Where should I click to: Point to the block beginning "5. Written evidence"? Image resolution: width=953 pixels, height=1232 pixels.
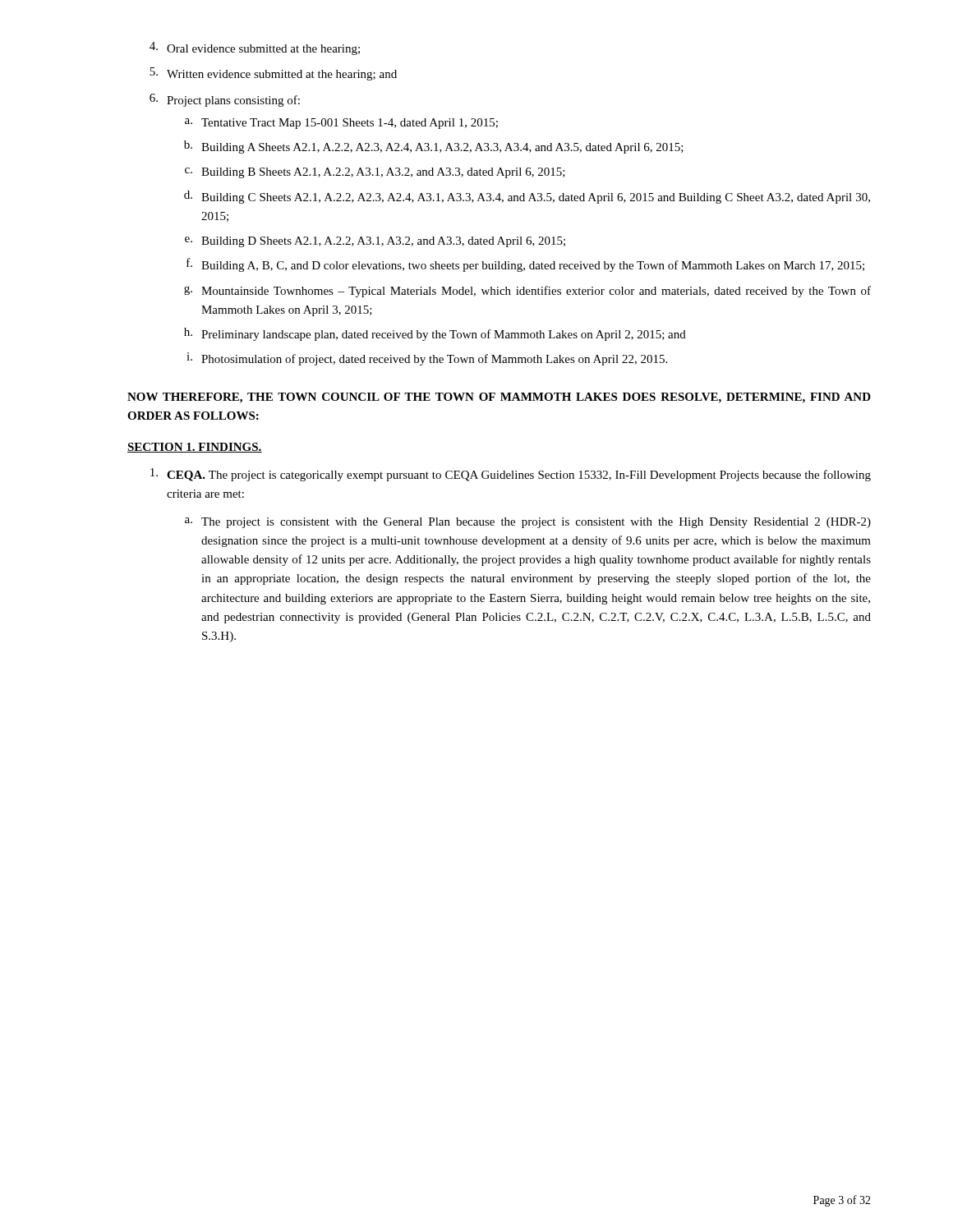273,74
